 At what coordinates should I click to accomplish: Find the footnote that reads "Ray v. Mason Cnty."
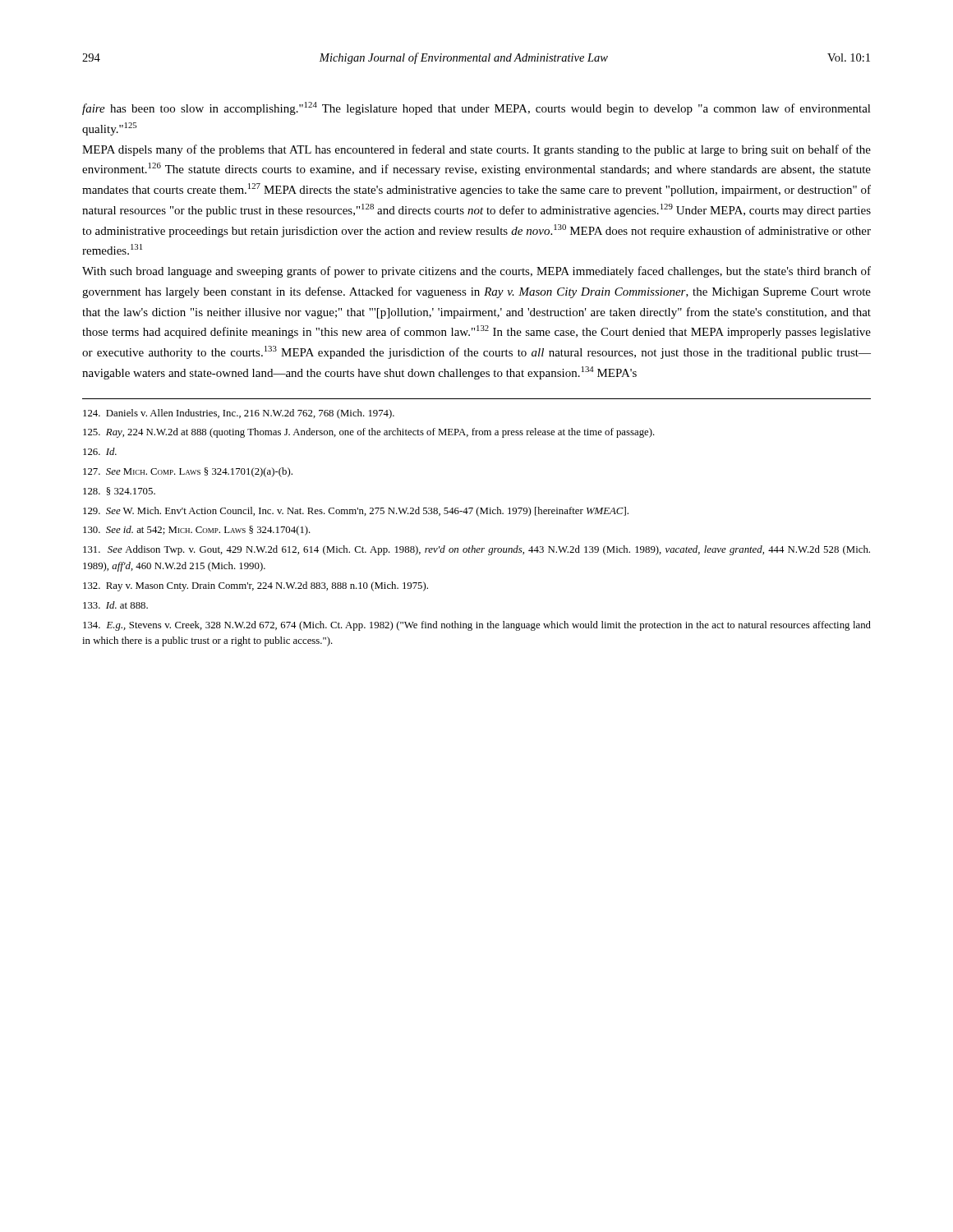[255, 586]
